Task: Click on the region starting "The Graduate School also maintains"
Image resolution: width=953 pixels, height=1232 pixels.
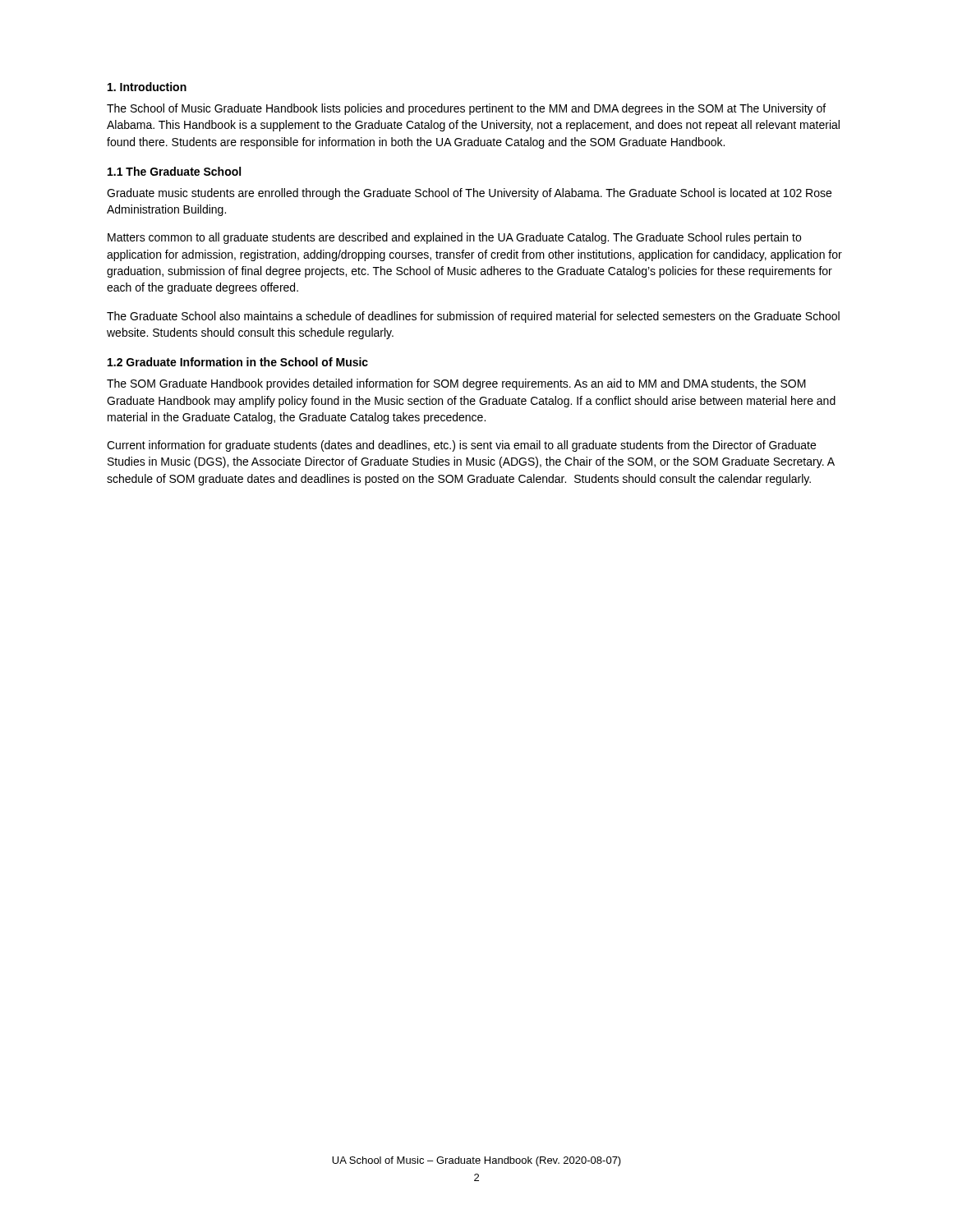Action: pos(473,324)
